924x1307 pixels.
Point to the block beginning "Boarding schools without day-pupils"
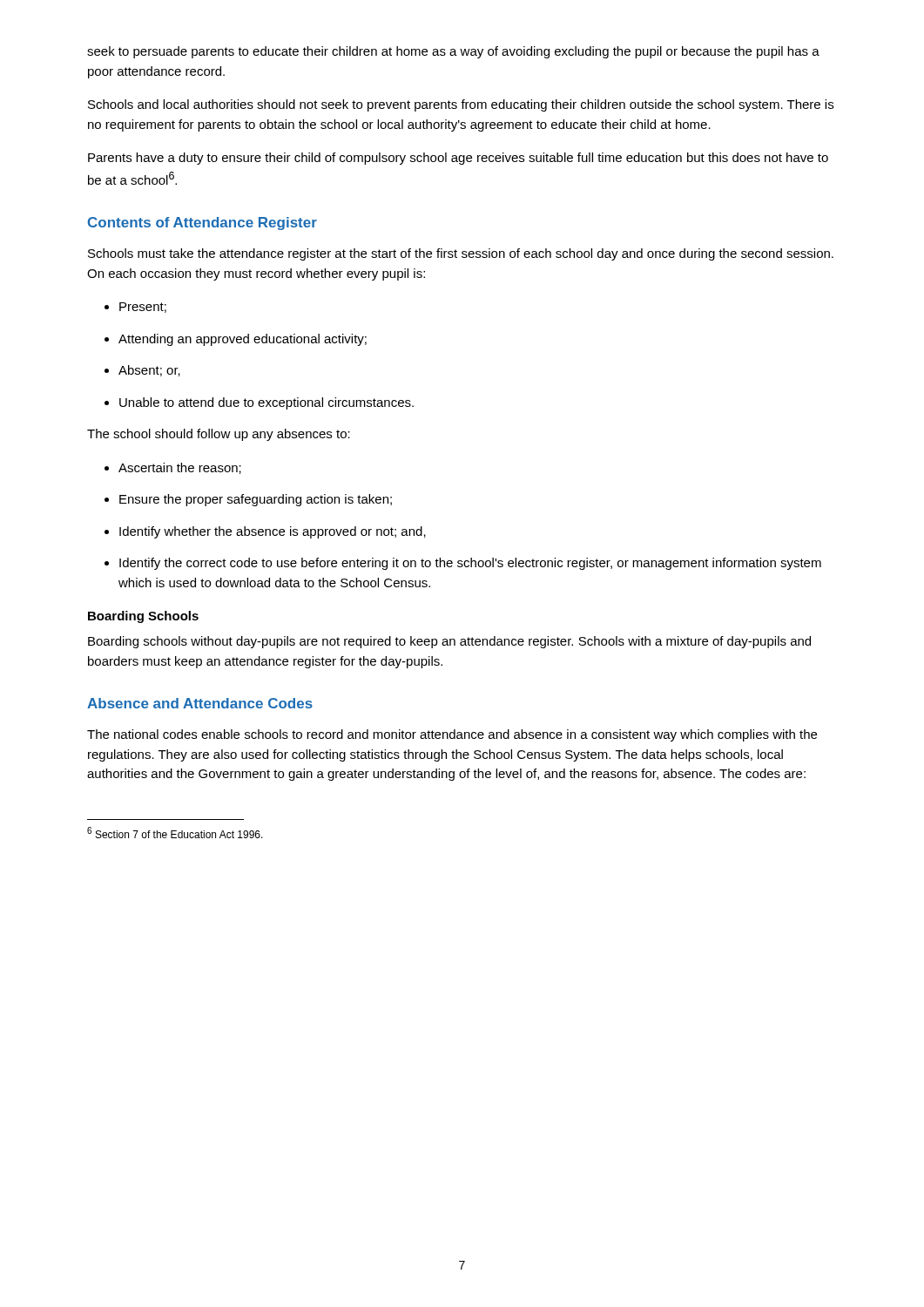coord(462,651)
